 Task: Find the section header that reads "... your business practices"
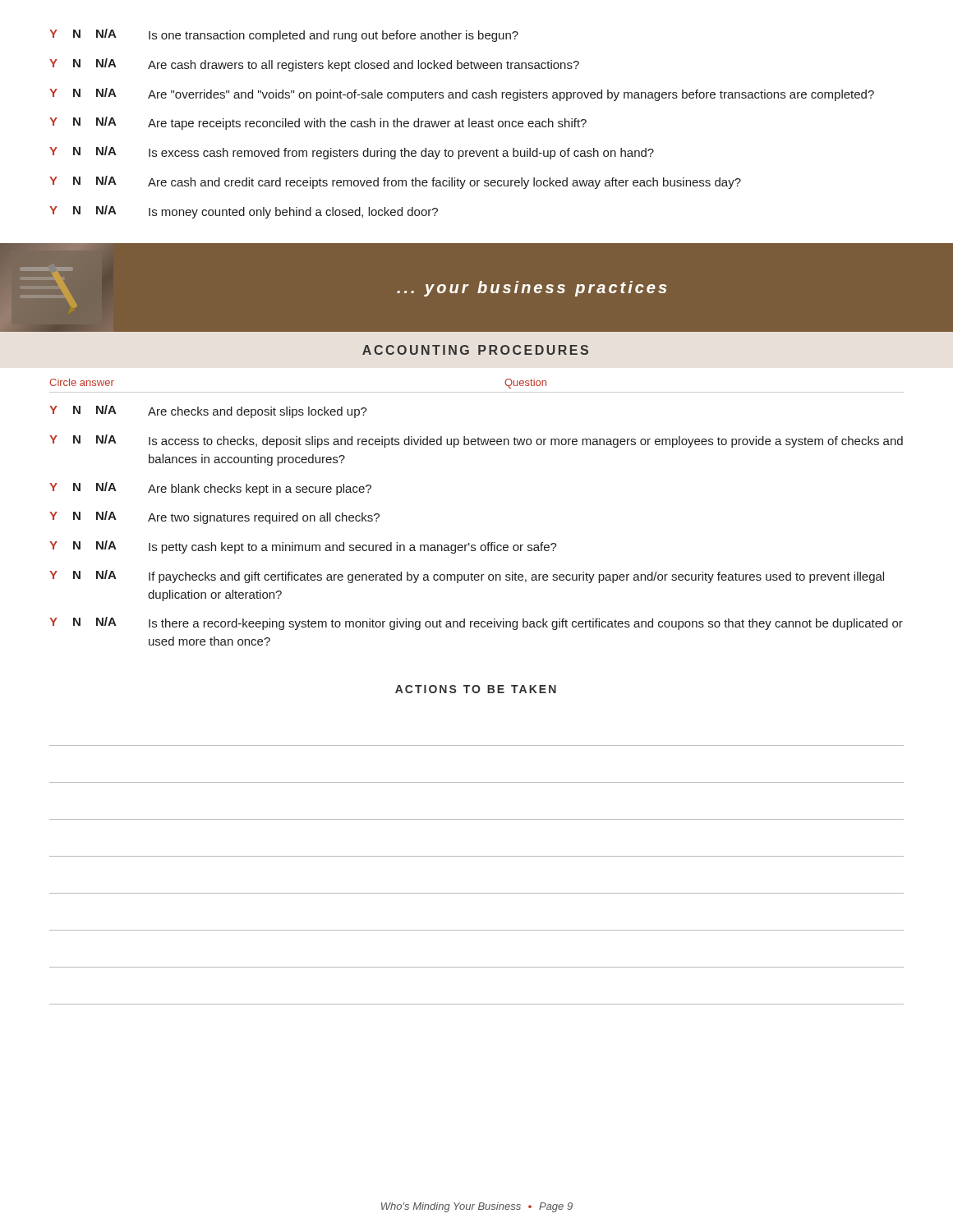(533, 287)
